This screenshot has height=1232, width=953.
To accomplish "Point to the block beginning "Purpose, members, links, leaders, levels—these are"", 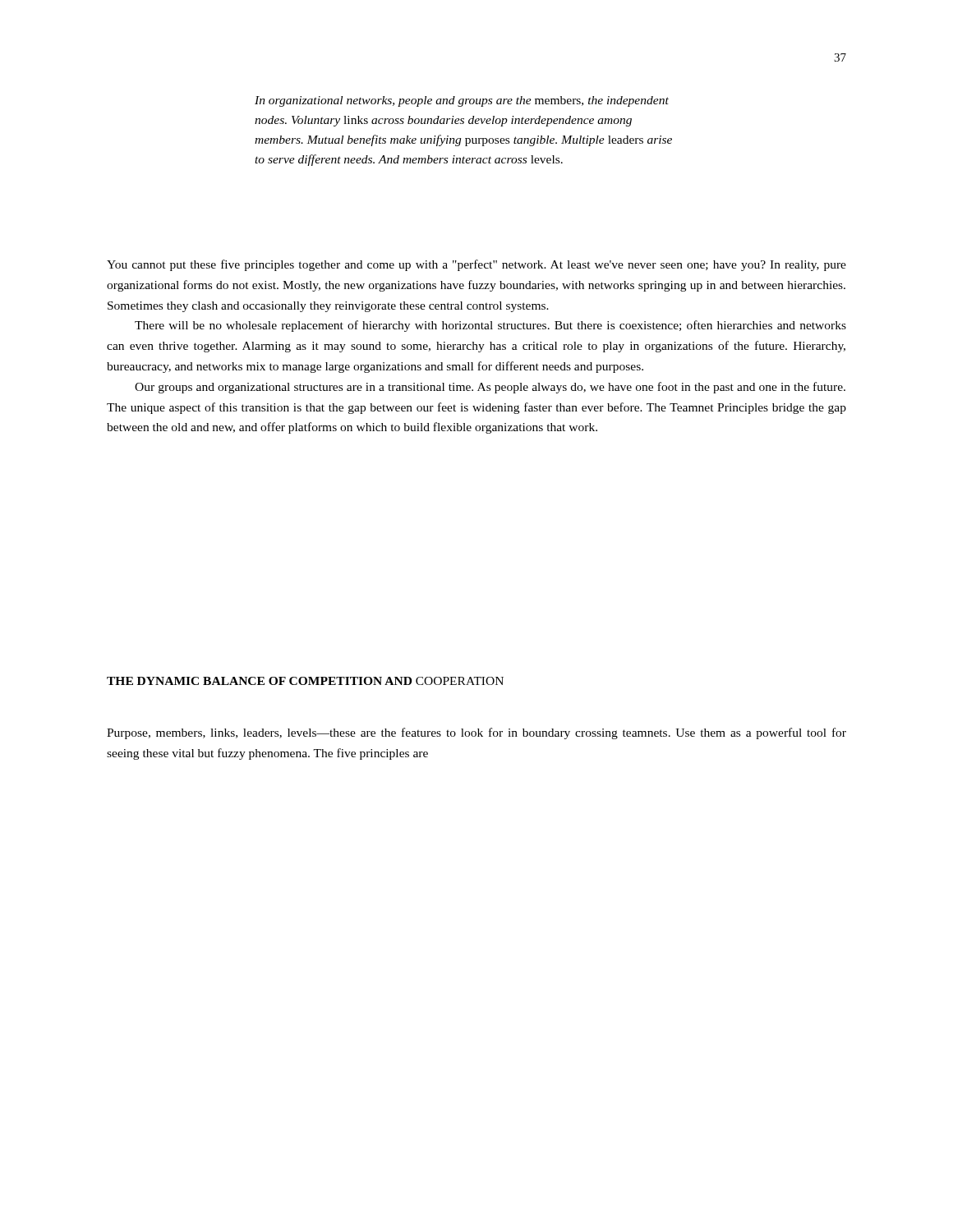I will (476, 742).
